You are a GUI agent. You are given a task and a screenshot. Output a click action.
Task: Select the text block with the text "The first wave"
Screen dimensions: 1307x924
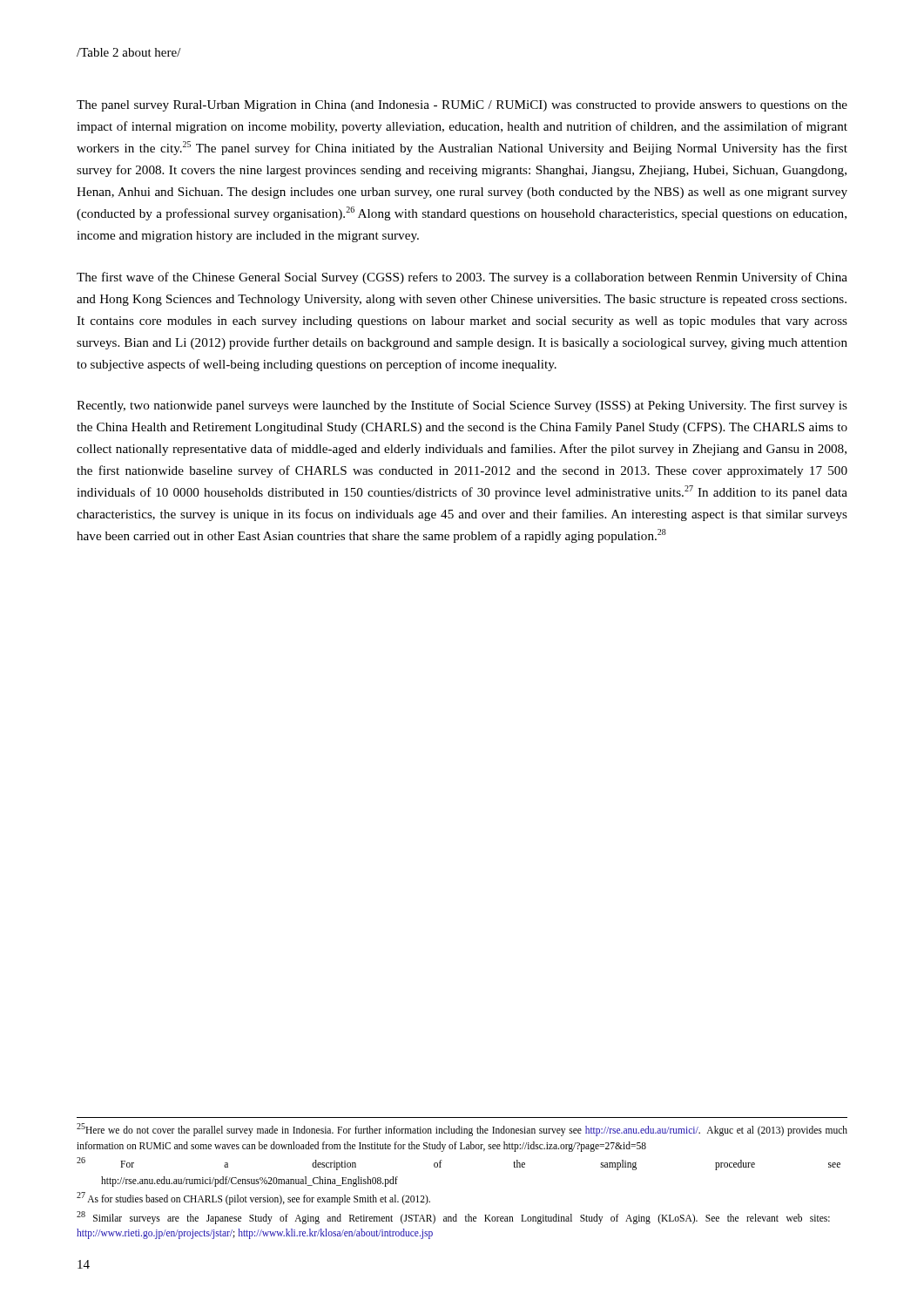462,320
